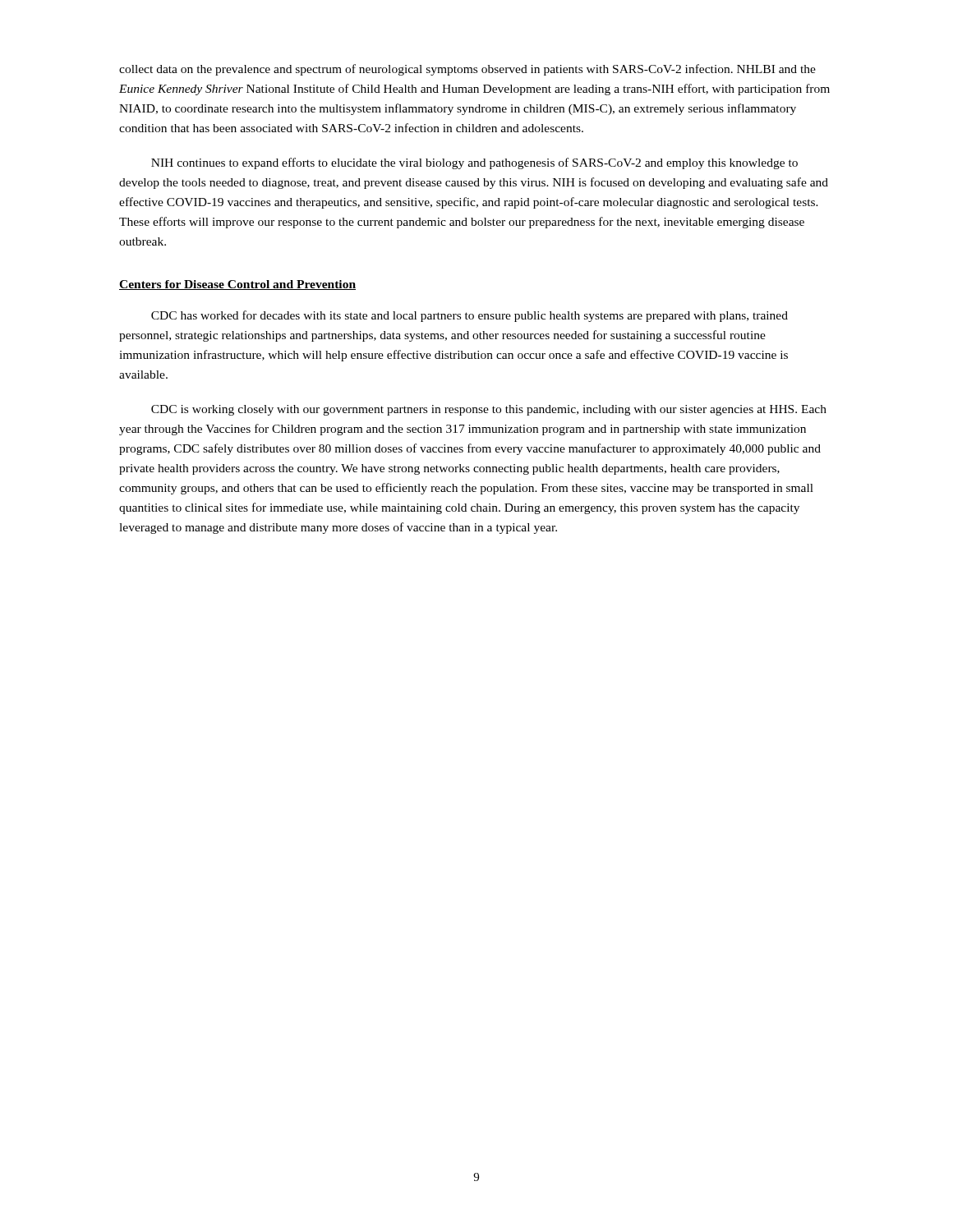Click where it says "Centers for Disease Control and Prevention"

coord(237,284)
